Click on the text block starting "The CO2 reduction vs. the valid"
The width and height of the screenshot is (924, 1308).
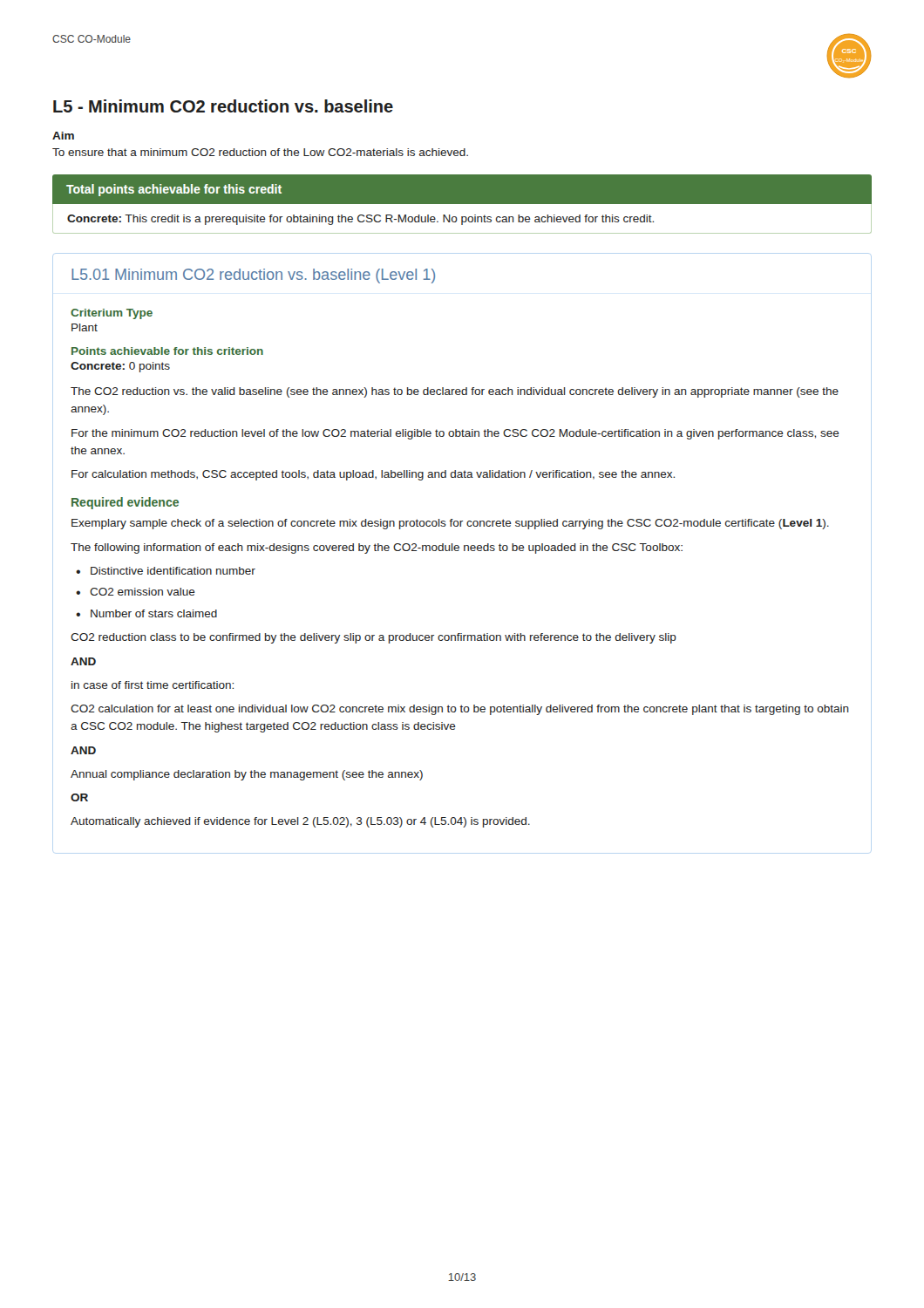click(455, 400)
